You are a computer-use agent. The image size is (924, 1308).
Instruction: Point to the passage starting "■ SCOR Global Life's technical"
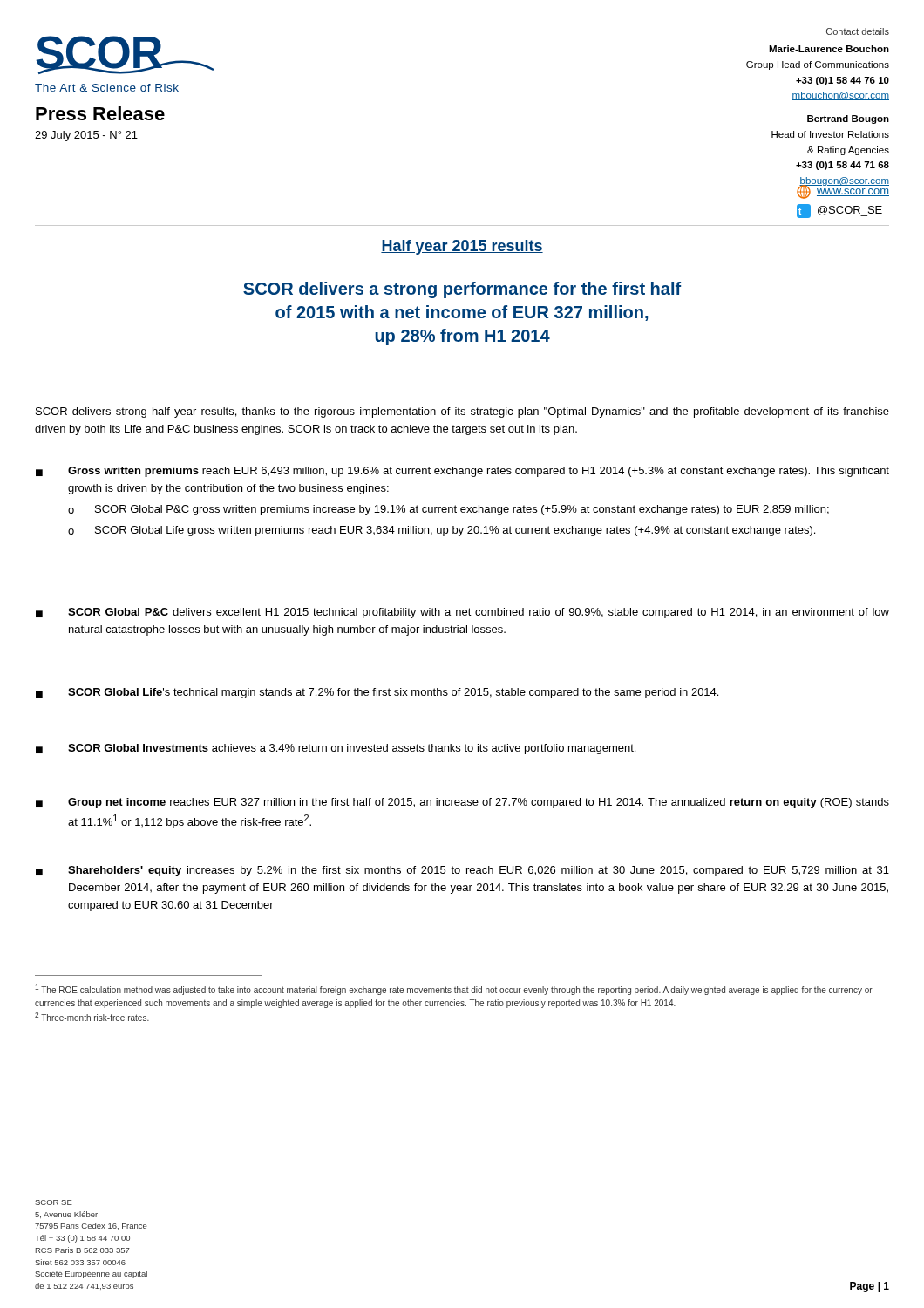462,694
